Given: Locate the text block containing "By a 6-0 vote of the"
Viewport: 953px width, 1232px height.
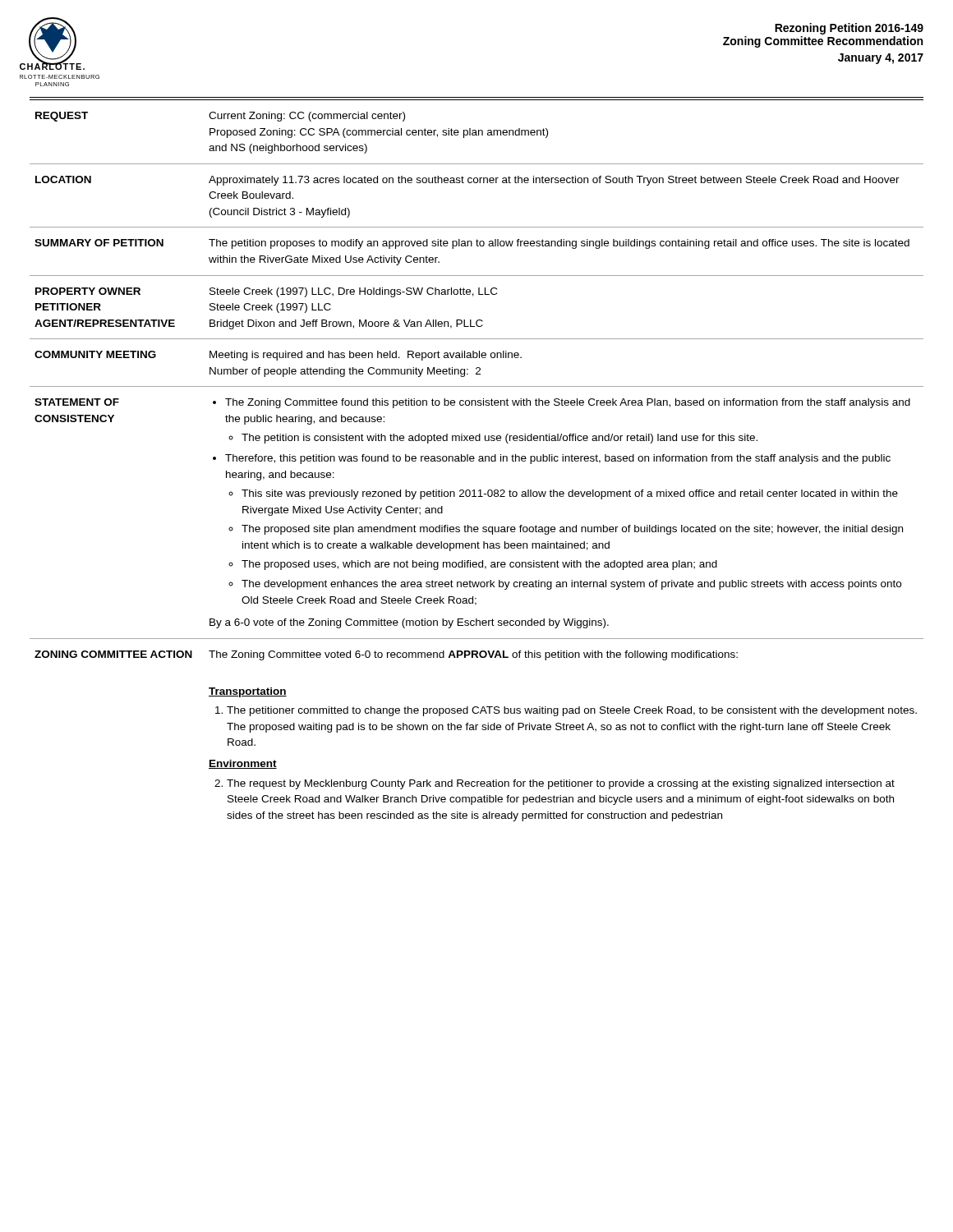Looking at the screenshot, I should [409, 622].
